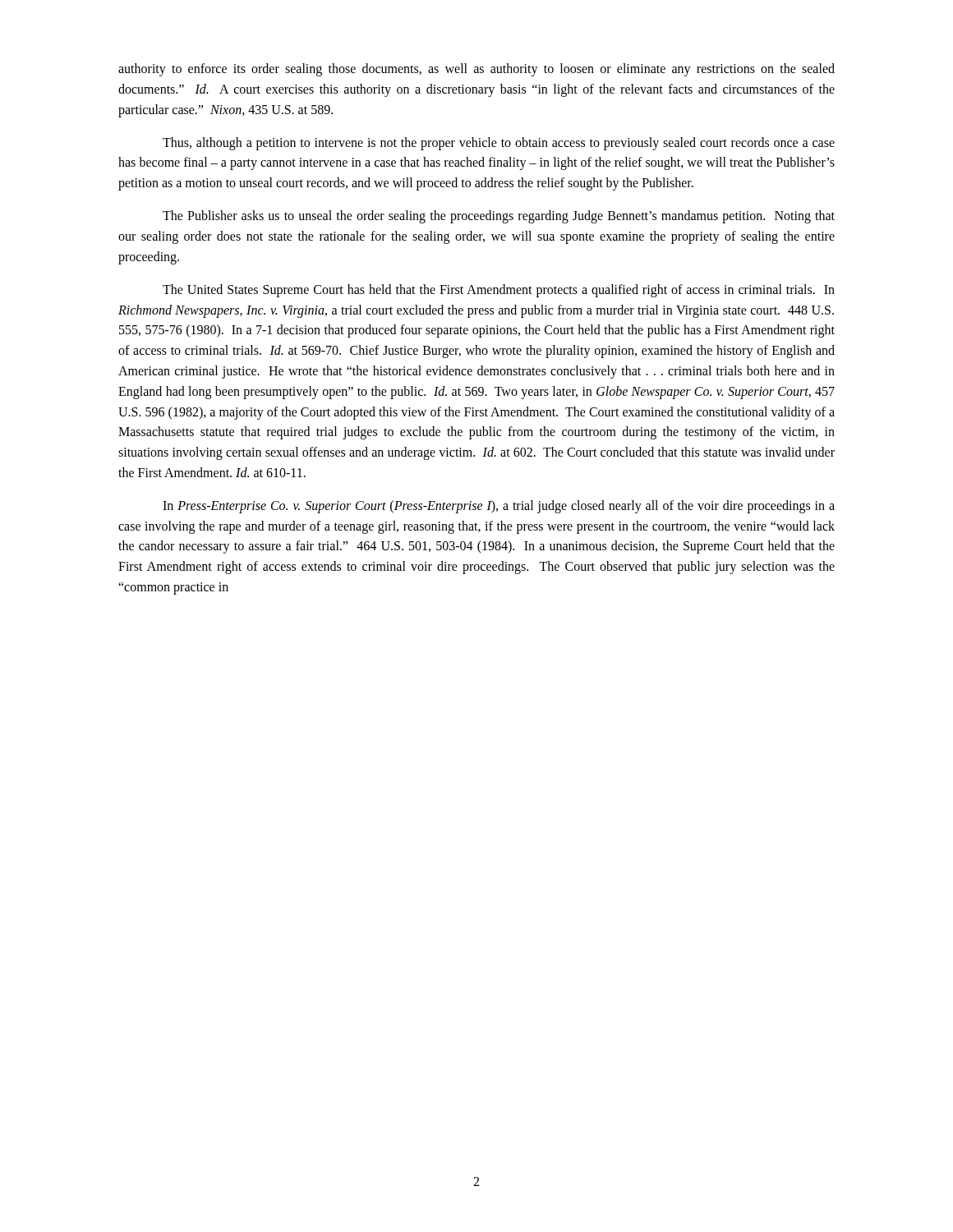Image resolution: width=953 pixels, height=1232 pixels.
Task: Locate the block of text that opens with "In Press-Enterprise Co. v. Superior"
Action: coord(476,546)
